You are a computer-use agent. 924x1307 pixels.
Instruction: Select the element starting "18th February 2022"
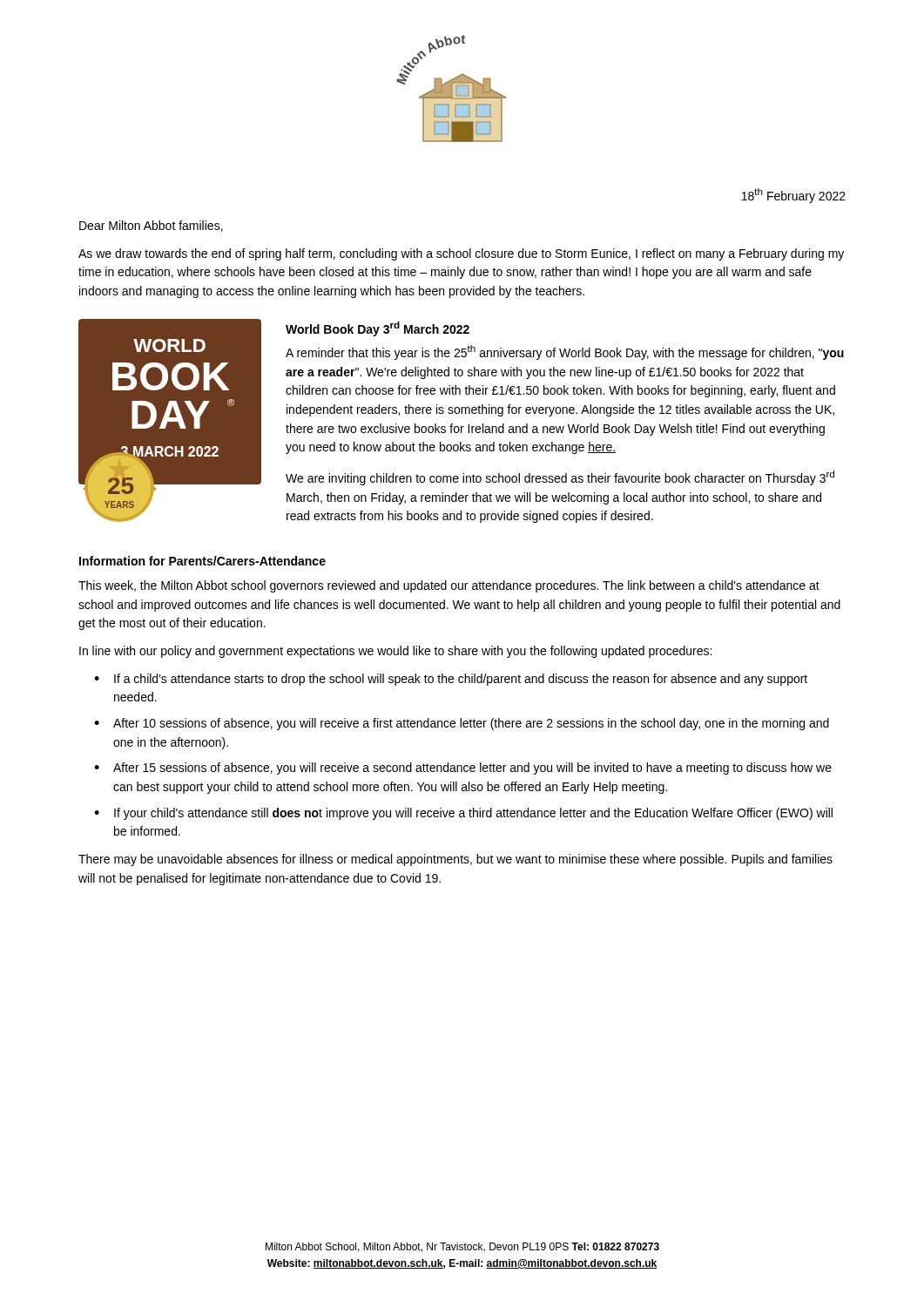point(793,194)
